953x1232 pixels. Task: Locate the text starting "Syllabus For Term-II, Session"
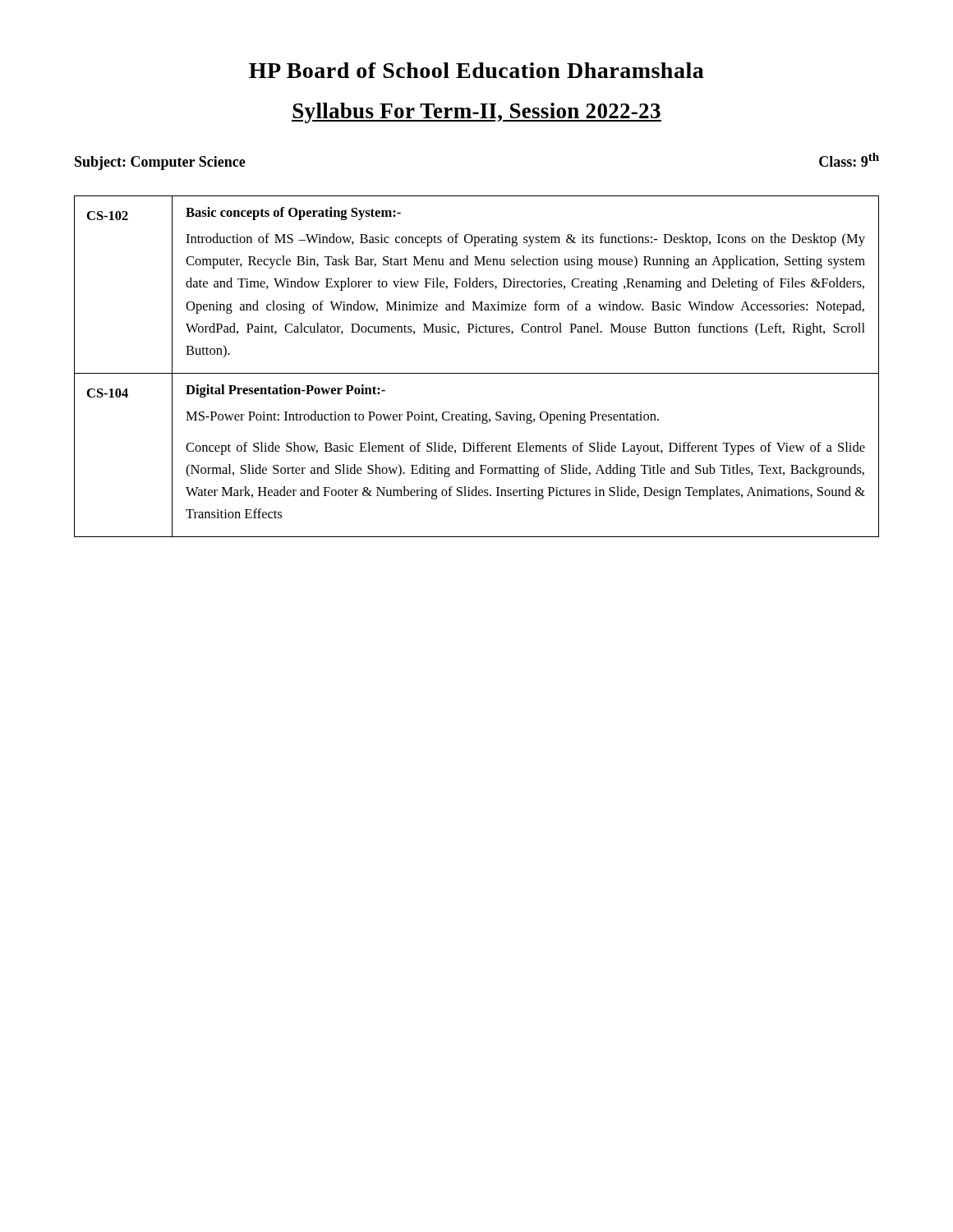(476, 111)
